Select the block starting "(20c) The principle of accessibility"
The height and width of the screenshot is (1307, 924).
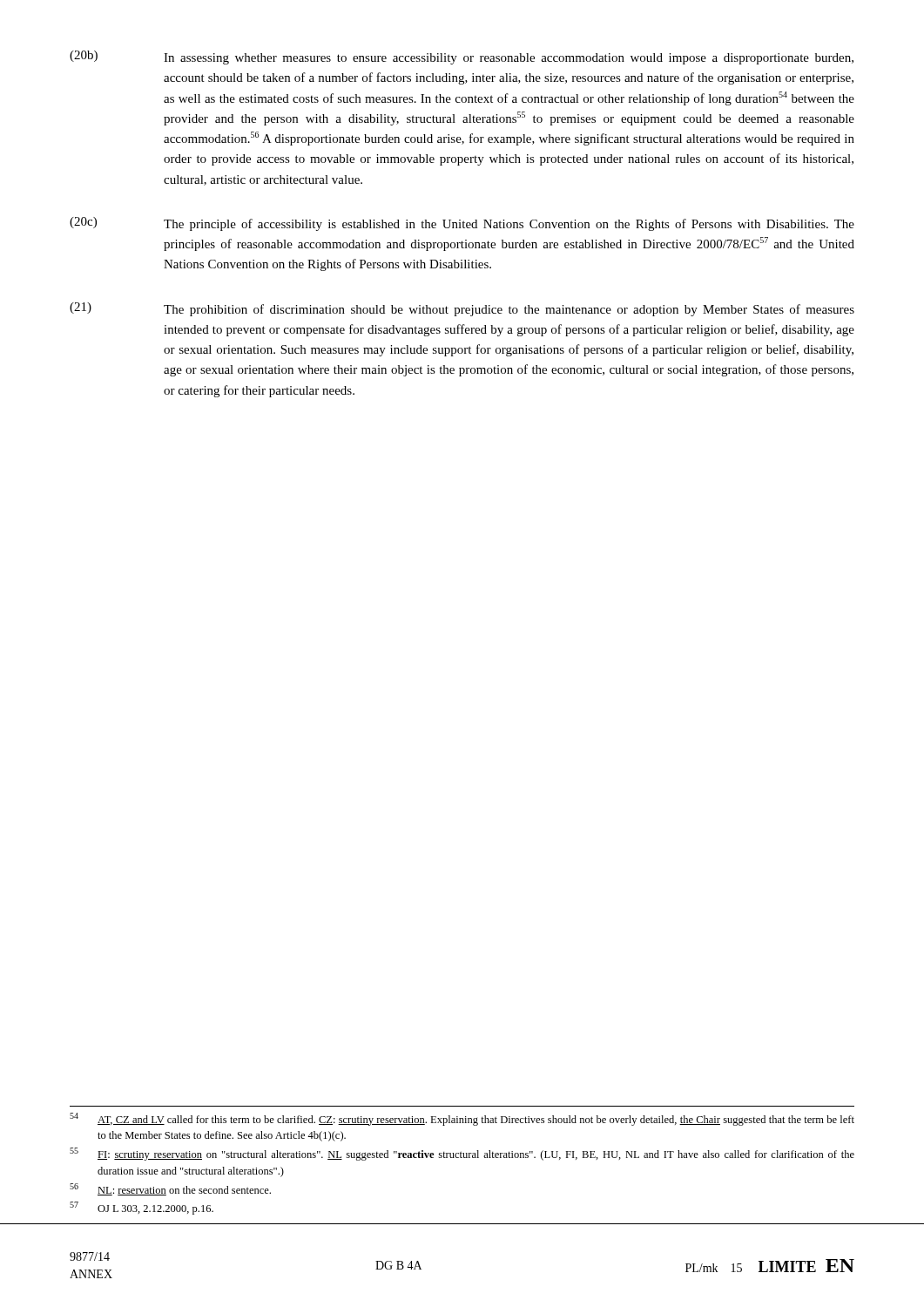coord(462,244)
